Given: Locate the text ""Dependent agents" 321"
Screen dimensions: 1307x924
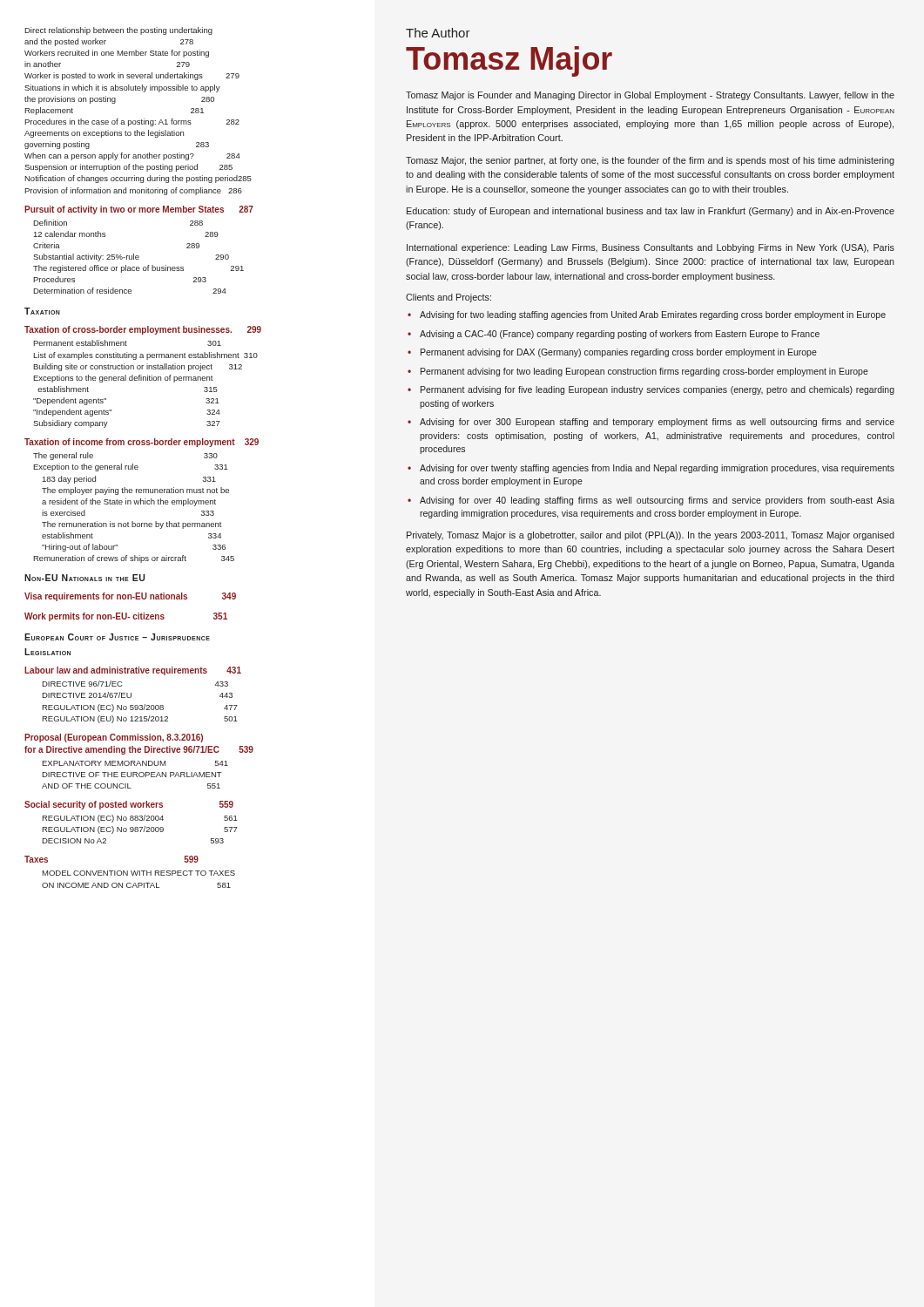Looking at the screenshot, I should [x=71, y=401].
